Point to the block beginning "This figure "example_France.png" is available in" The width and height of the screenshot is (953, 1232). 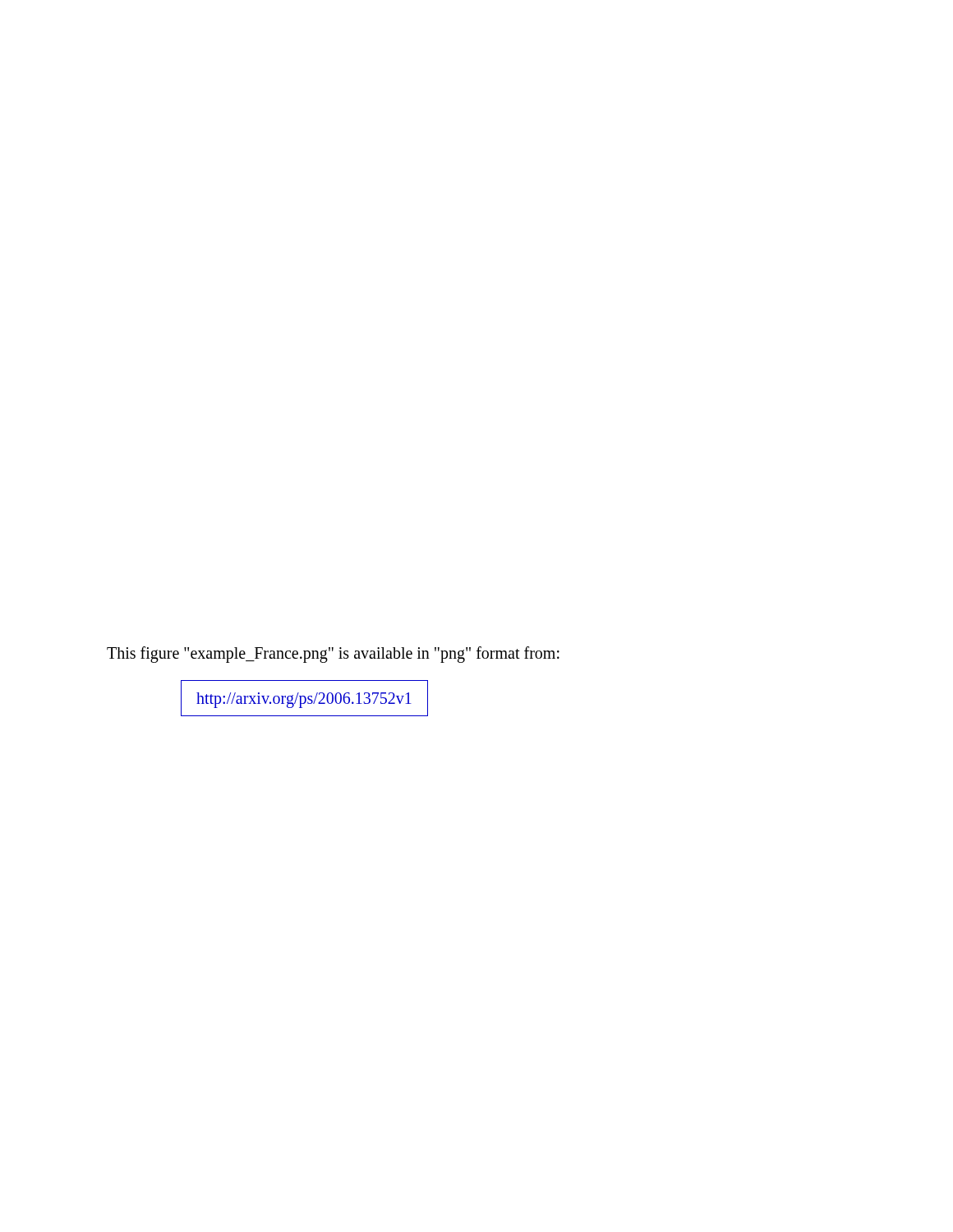(x=334, y=680)
